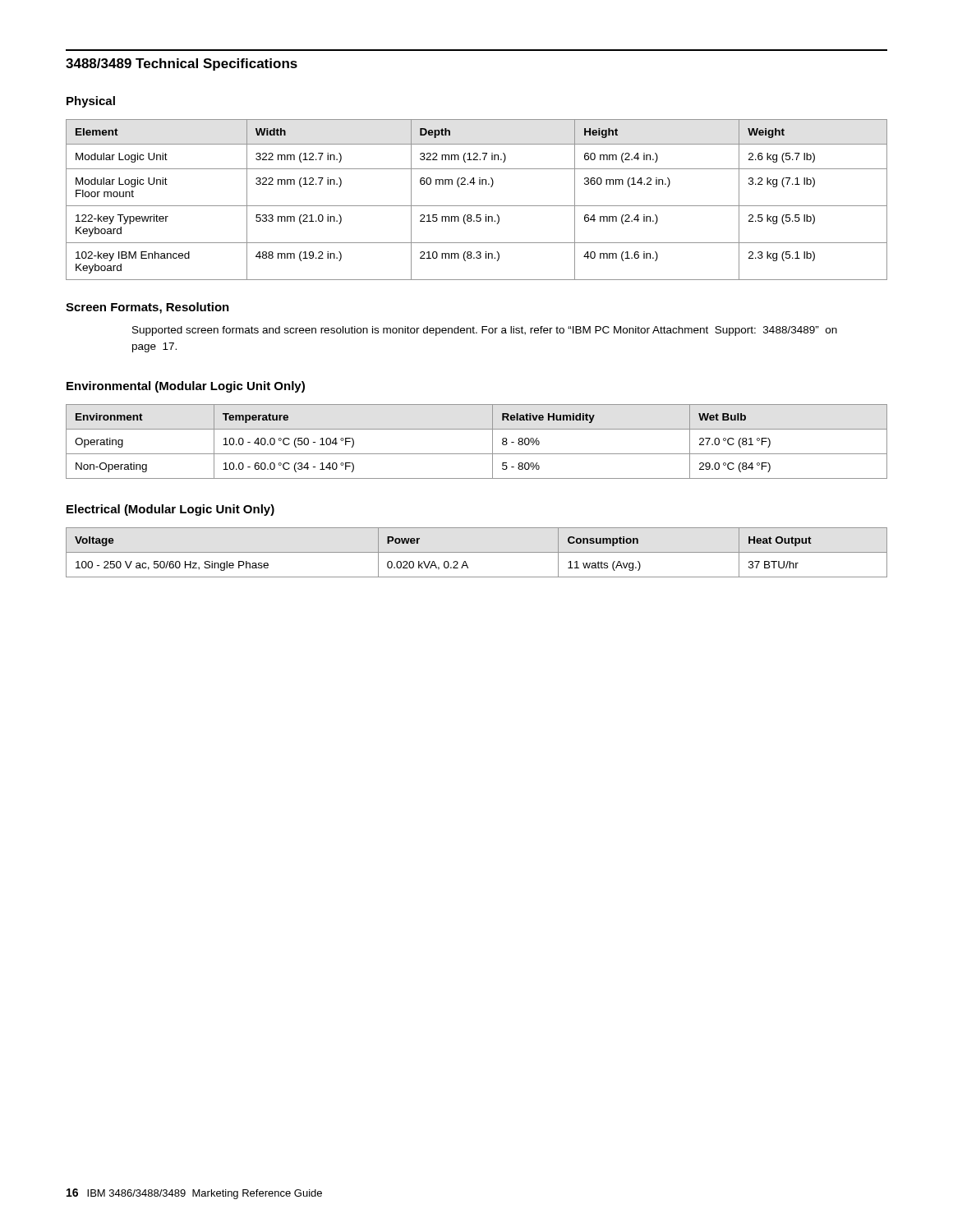Click on the table containing "533 mm (21.0 in.)"
Viewport: 953px width, 1232px height.
click(476, 200)
